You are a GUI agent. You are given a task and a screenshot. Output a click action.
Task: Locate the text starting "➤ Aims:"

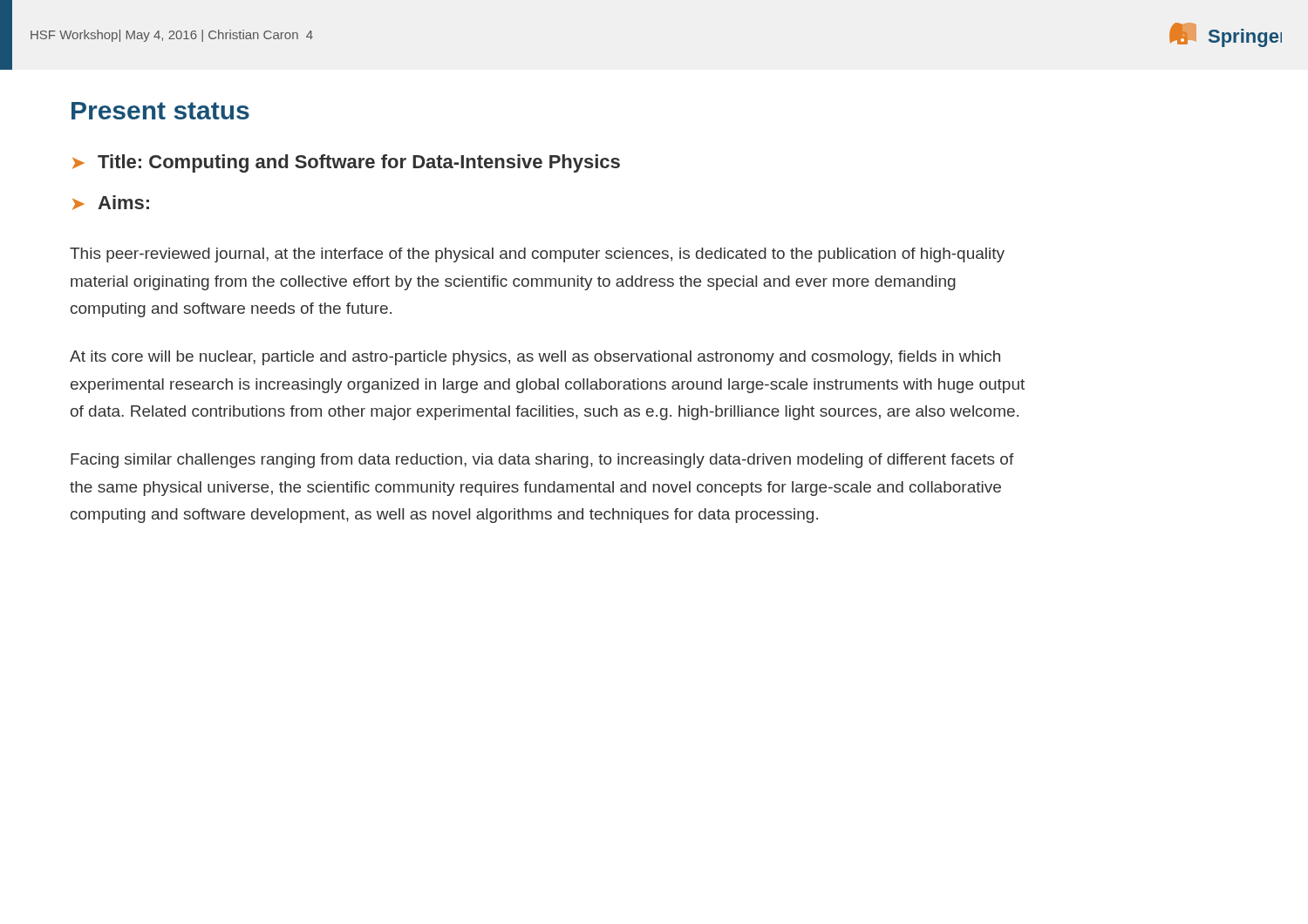(x=110, y=203)
